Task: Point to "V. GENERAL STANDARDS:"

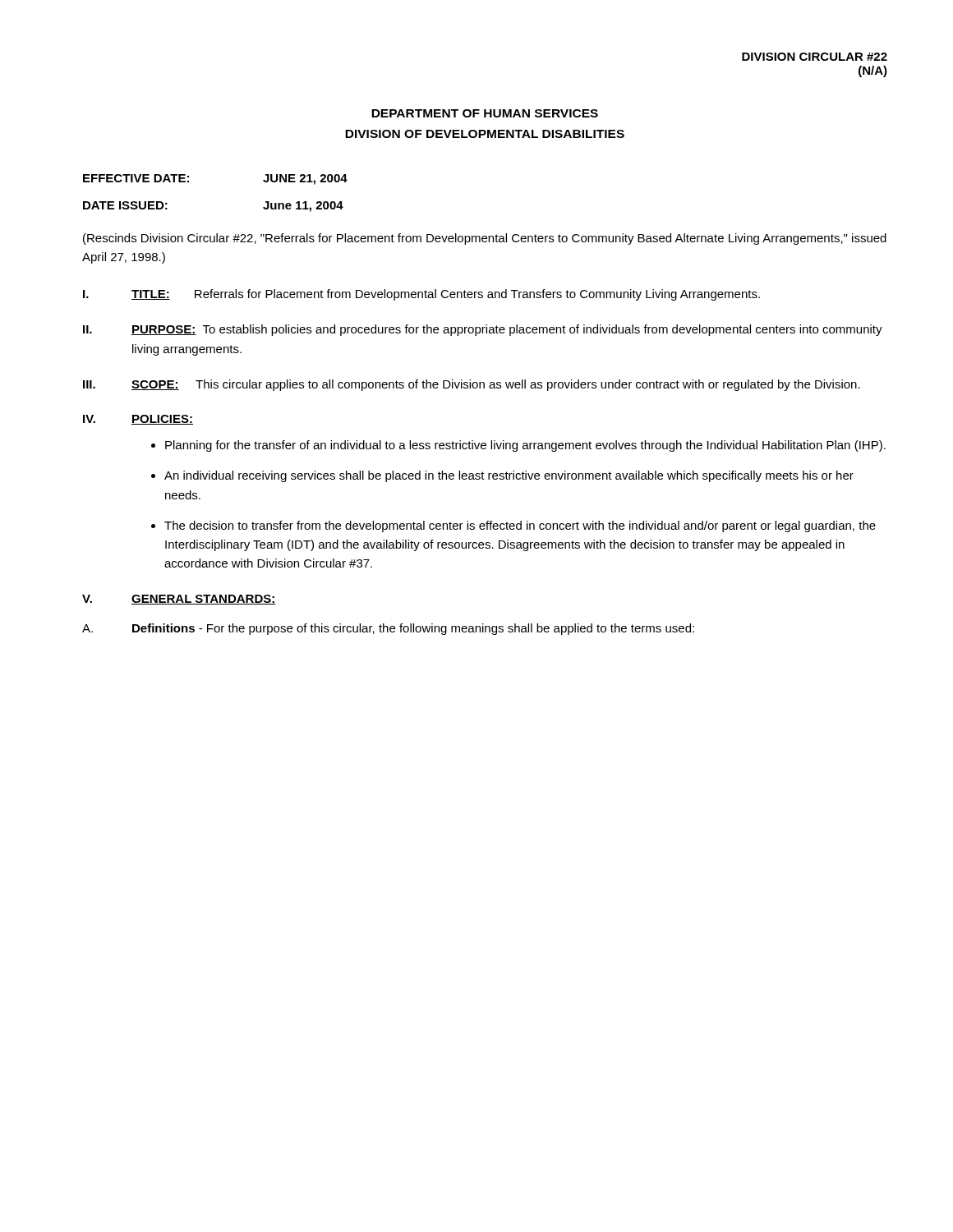Action: [179, 598]
